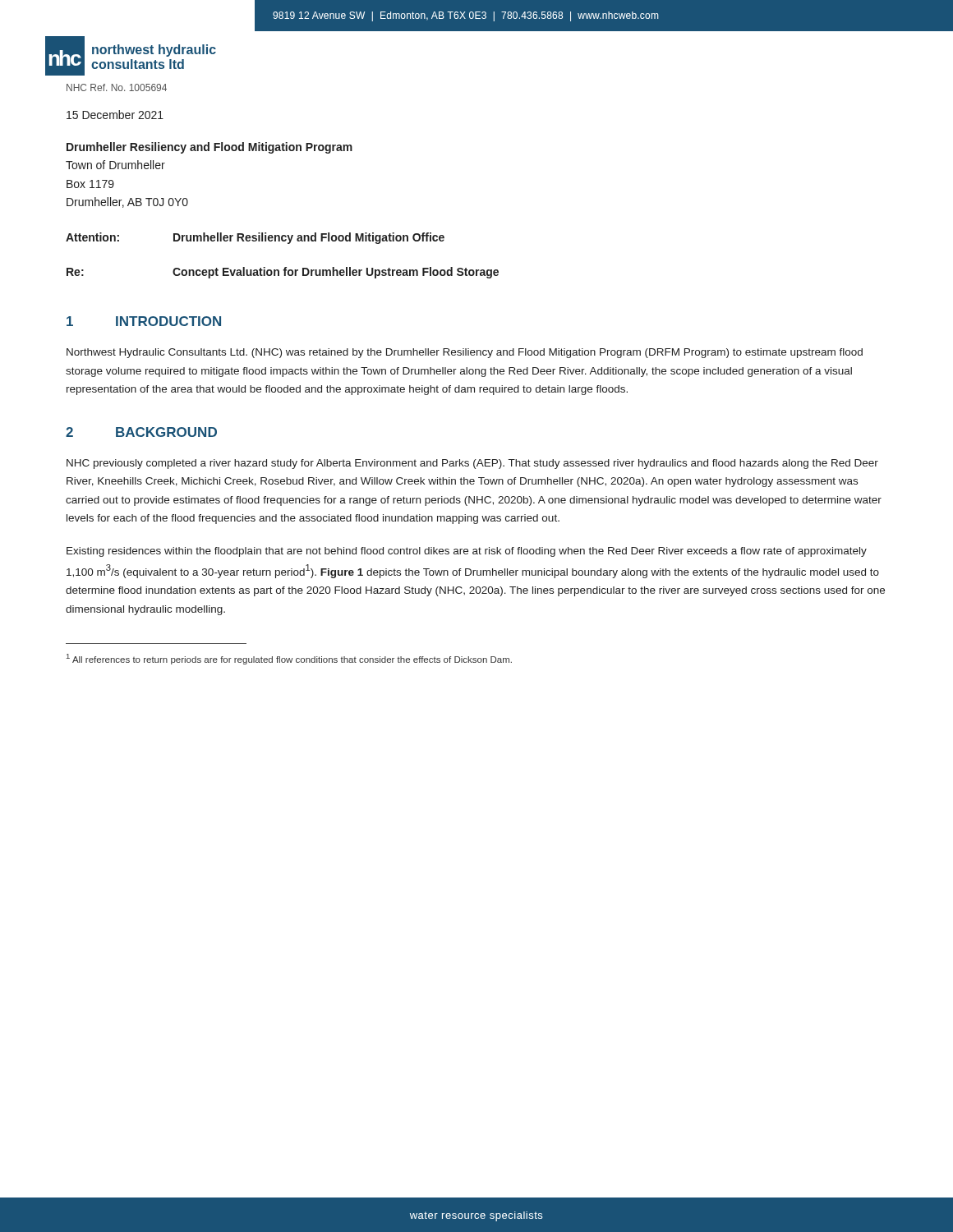
Task: Point to the block beginning "1 All references to return periods are for"
Action: (289, 658)
